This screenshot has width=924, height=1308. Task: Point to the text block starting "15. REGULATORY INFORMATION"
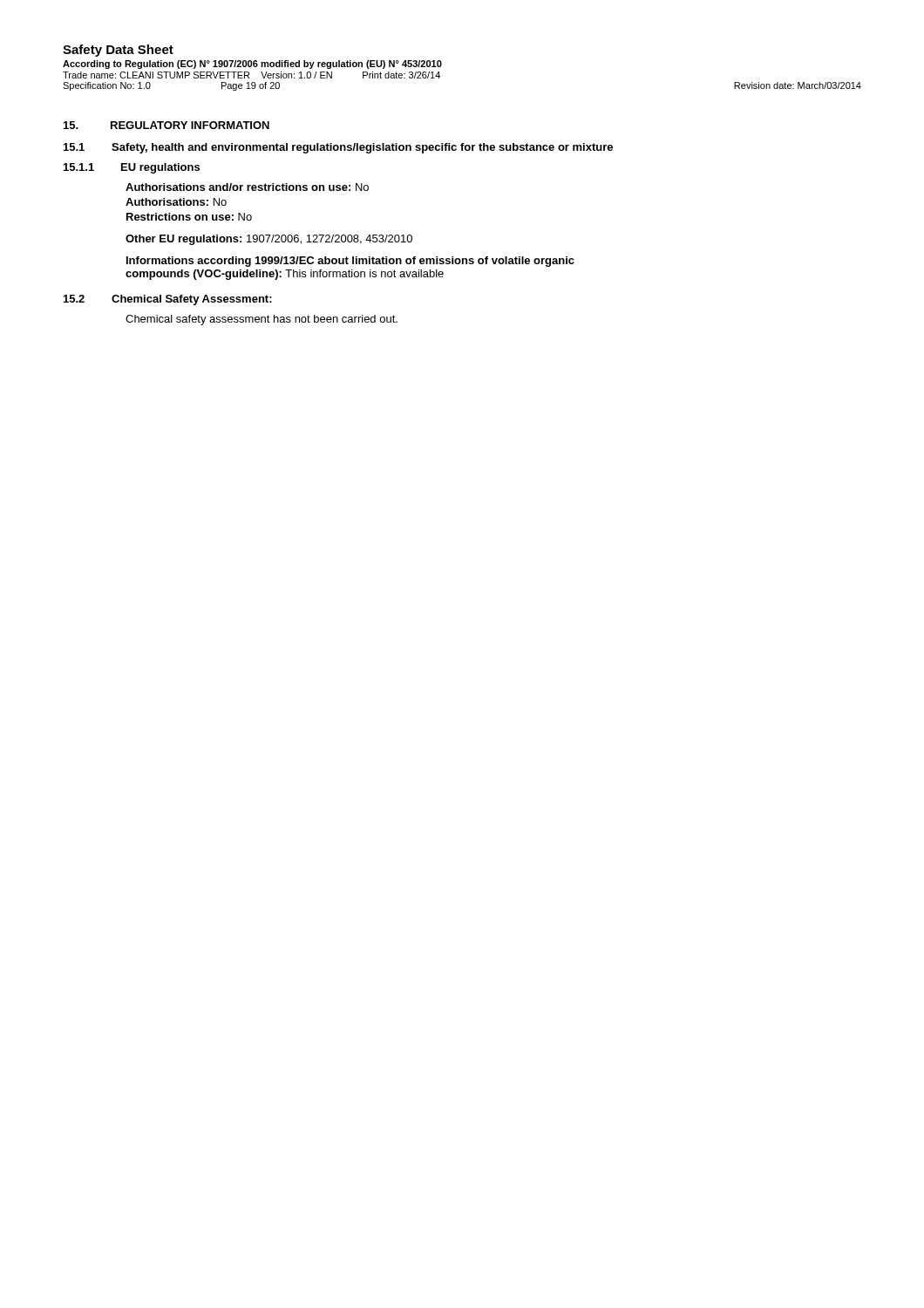coord(166,125)
